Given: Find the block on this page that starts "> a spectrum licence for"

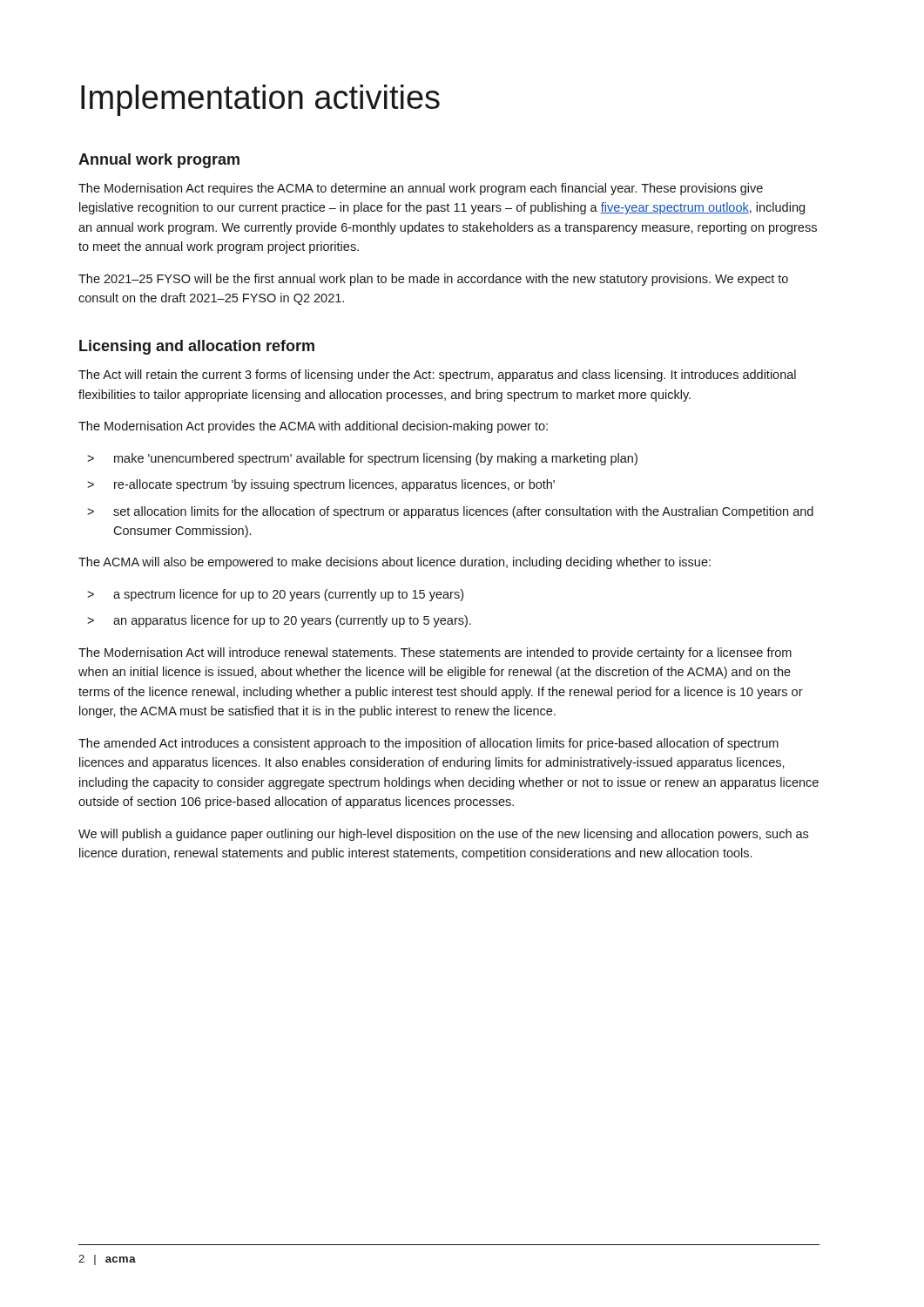Looking at the screenshot, I should click(453, 594).
